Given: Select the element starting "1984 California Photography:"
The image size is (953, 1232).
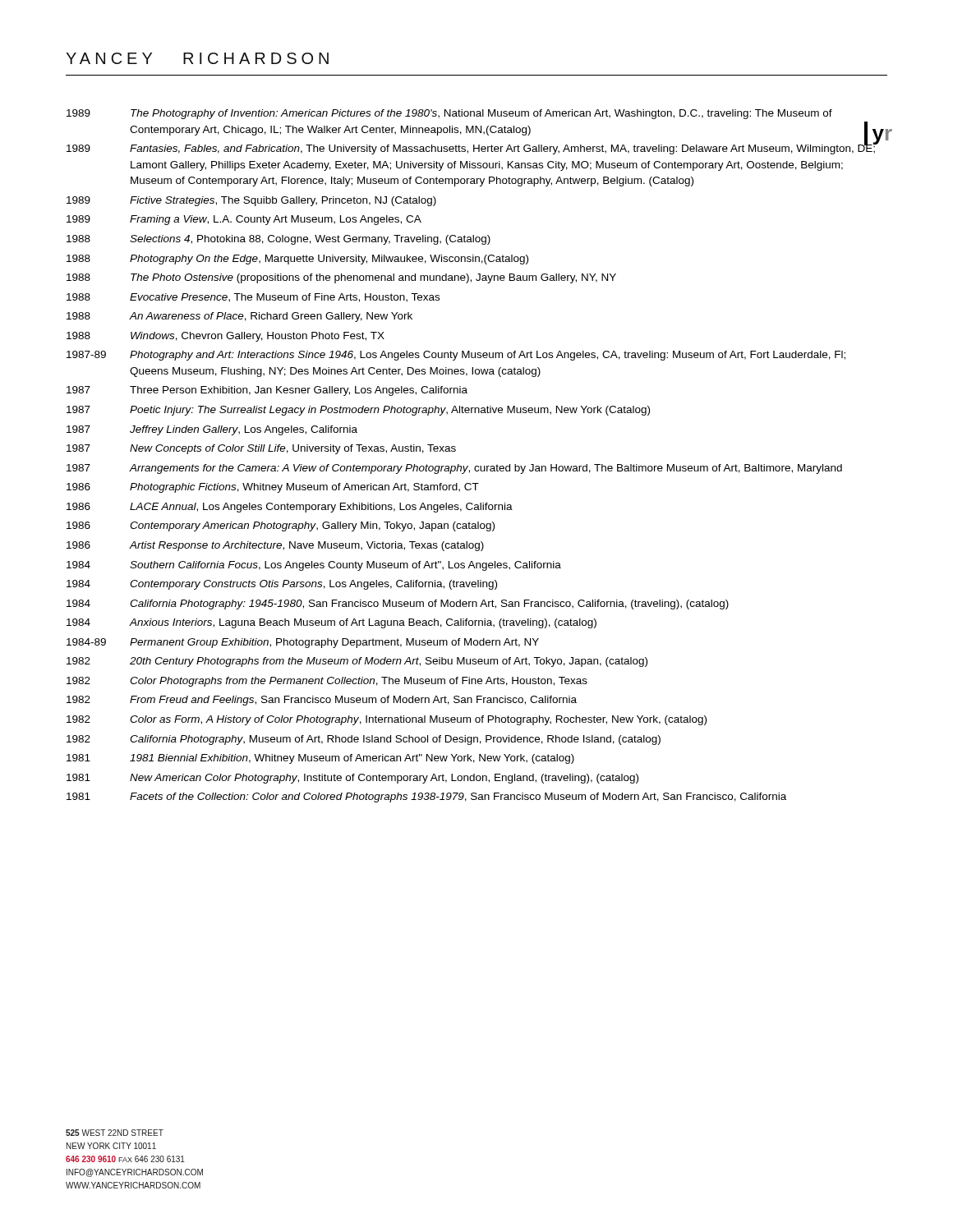Looking at the screenshot, I should (x=476, y=603).
